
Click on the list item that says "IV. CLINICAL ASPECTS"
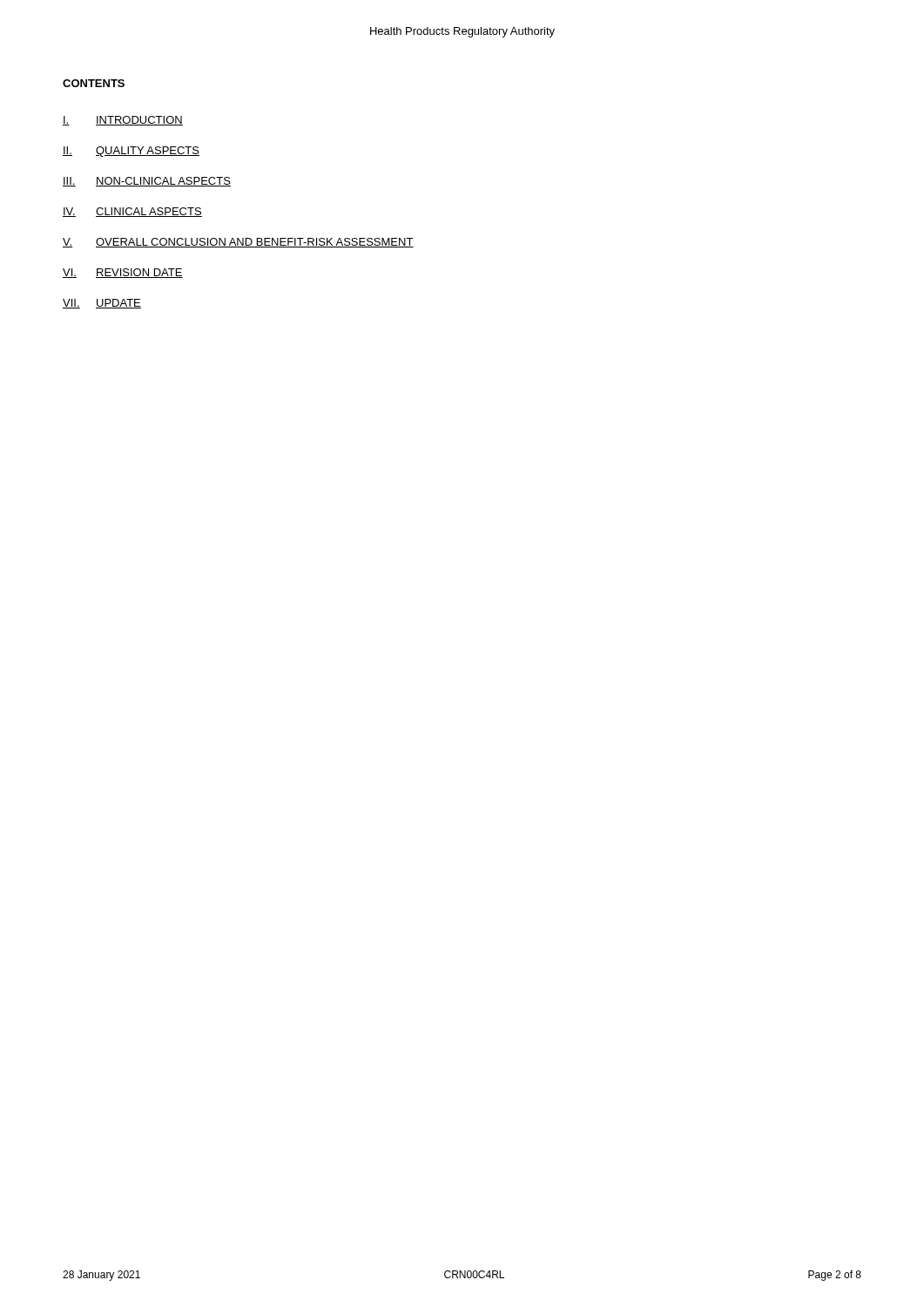click(132, 211)
